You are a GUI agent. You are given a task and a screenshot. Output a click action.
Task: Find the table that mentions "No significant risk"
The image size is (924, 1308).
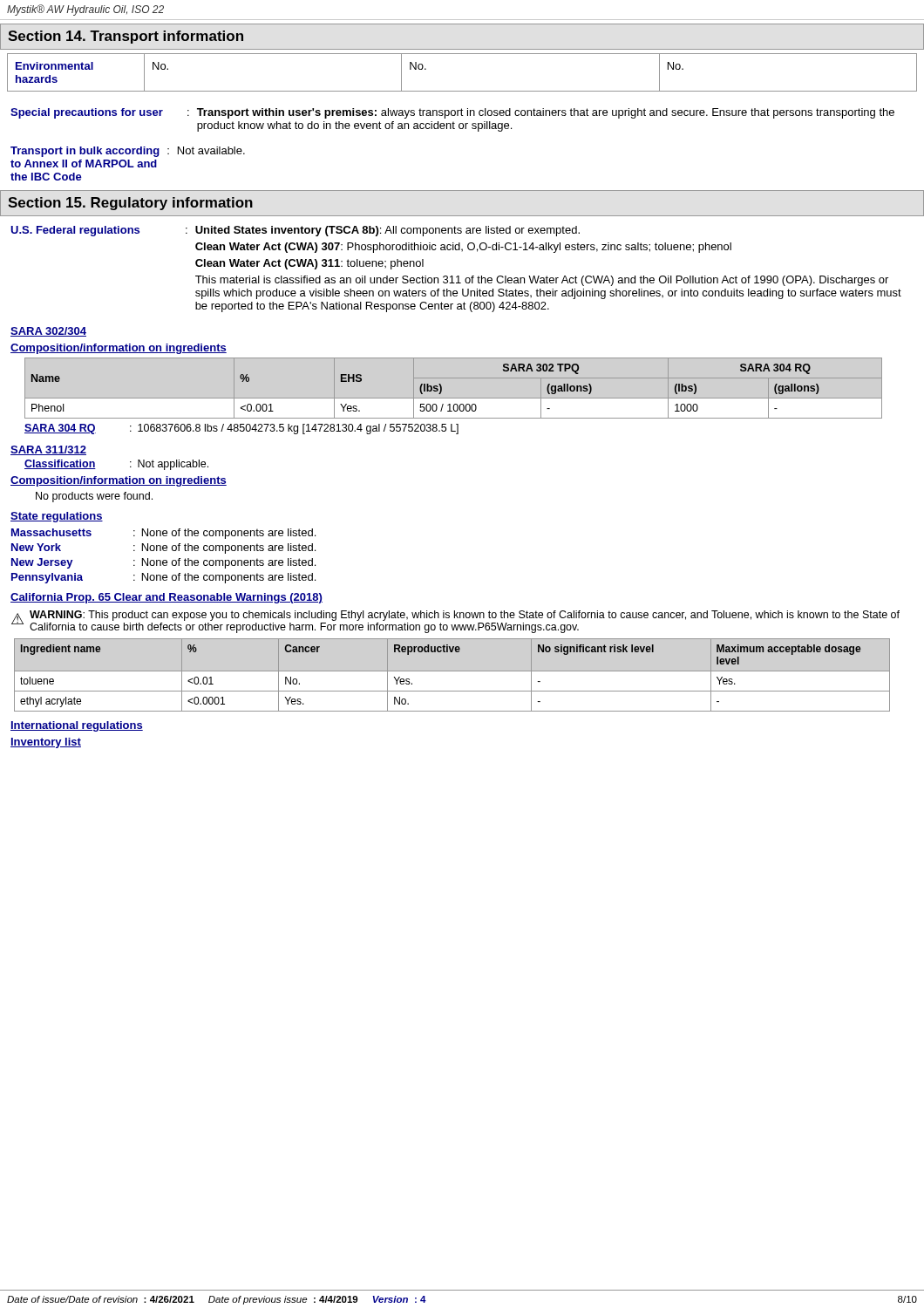pyautogui.click(x=462, y=675)
